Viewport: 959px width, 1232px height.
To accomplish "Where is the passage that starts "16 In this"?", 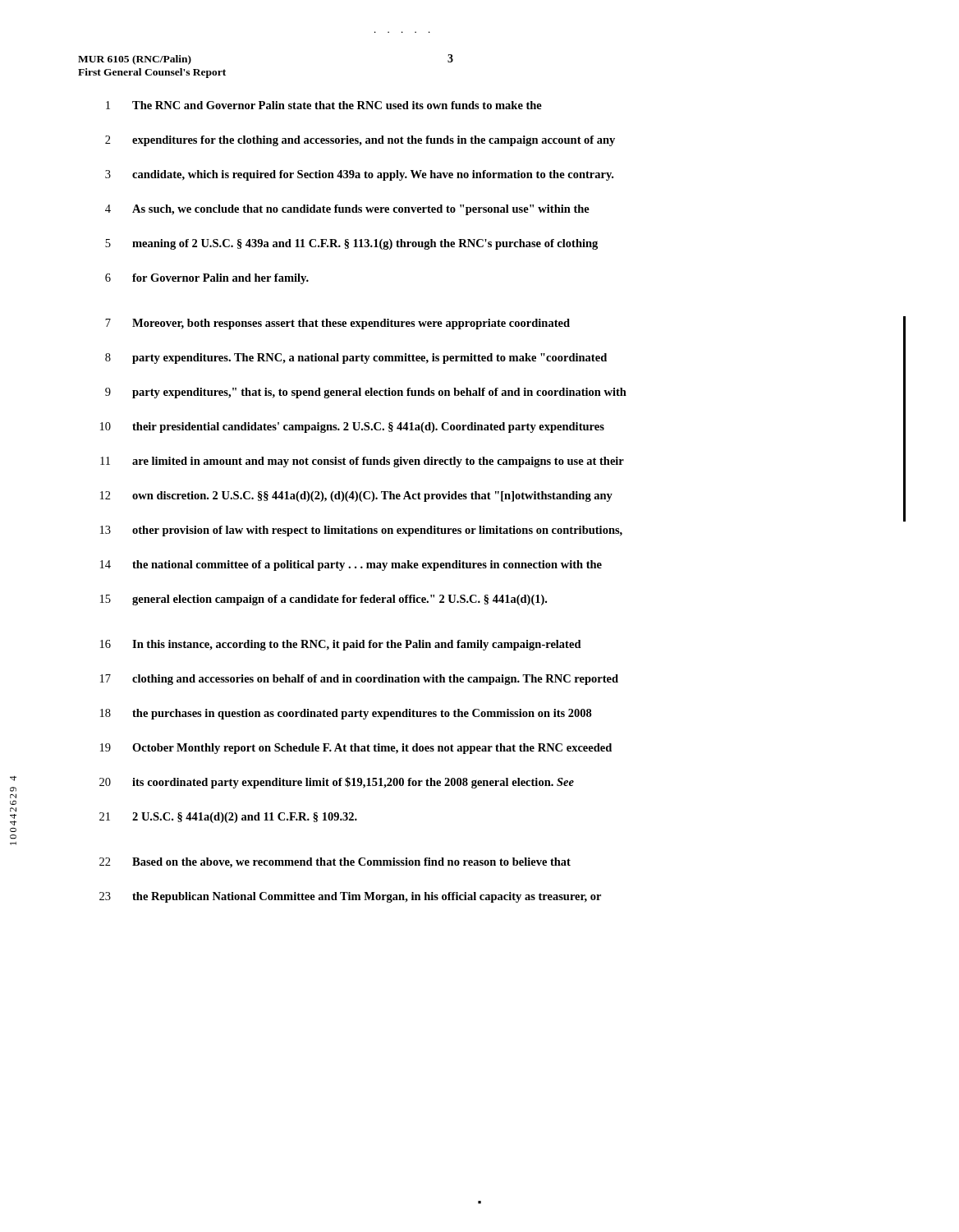I will click(482, 644).
